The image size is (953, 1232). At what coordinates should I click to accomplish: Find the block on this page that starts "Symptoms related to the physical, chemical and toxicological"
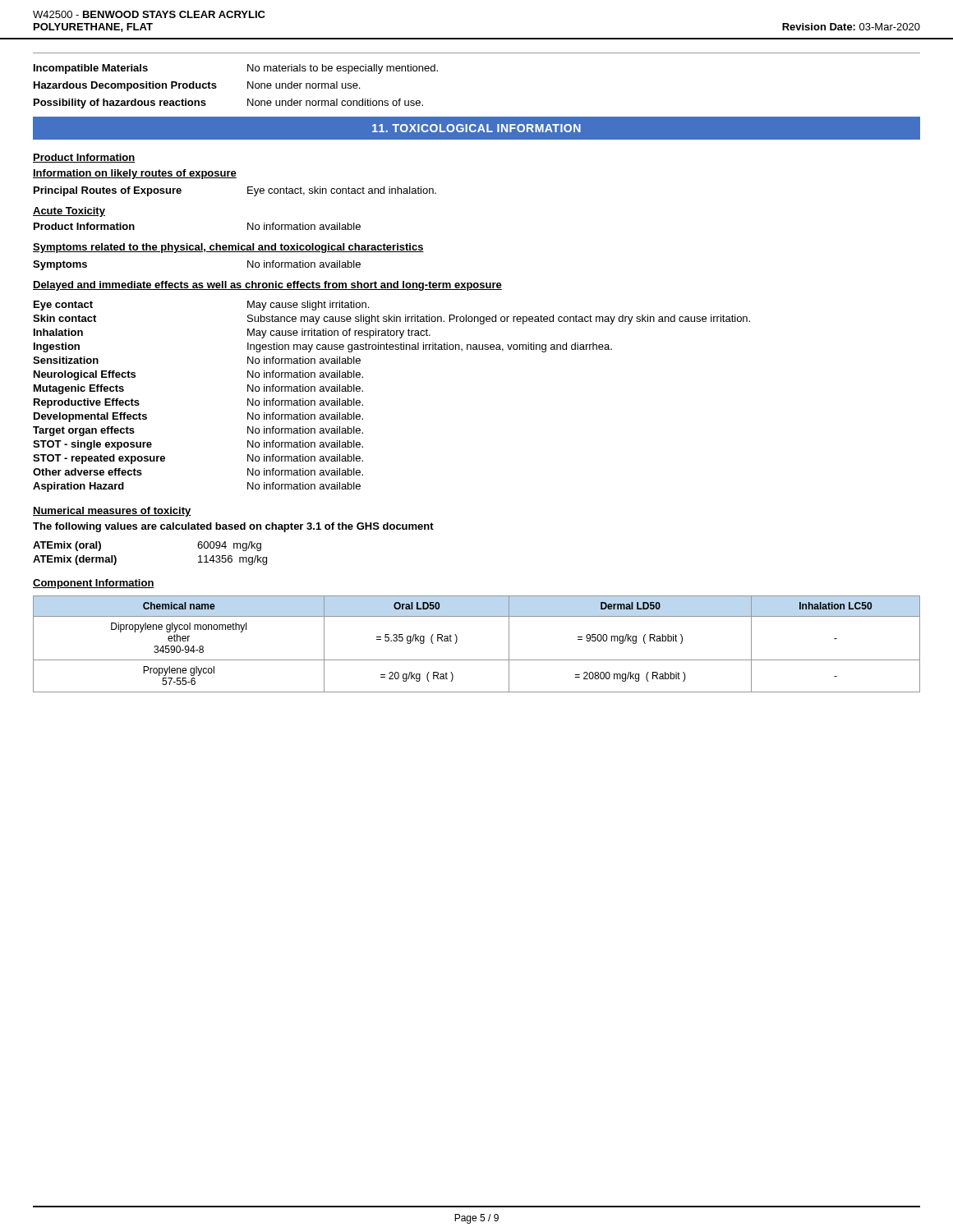tap(228, 247)
